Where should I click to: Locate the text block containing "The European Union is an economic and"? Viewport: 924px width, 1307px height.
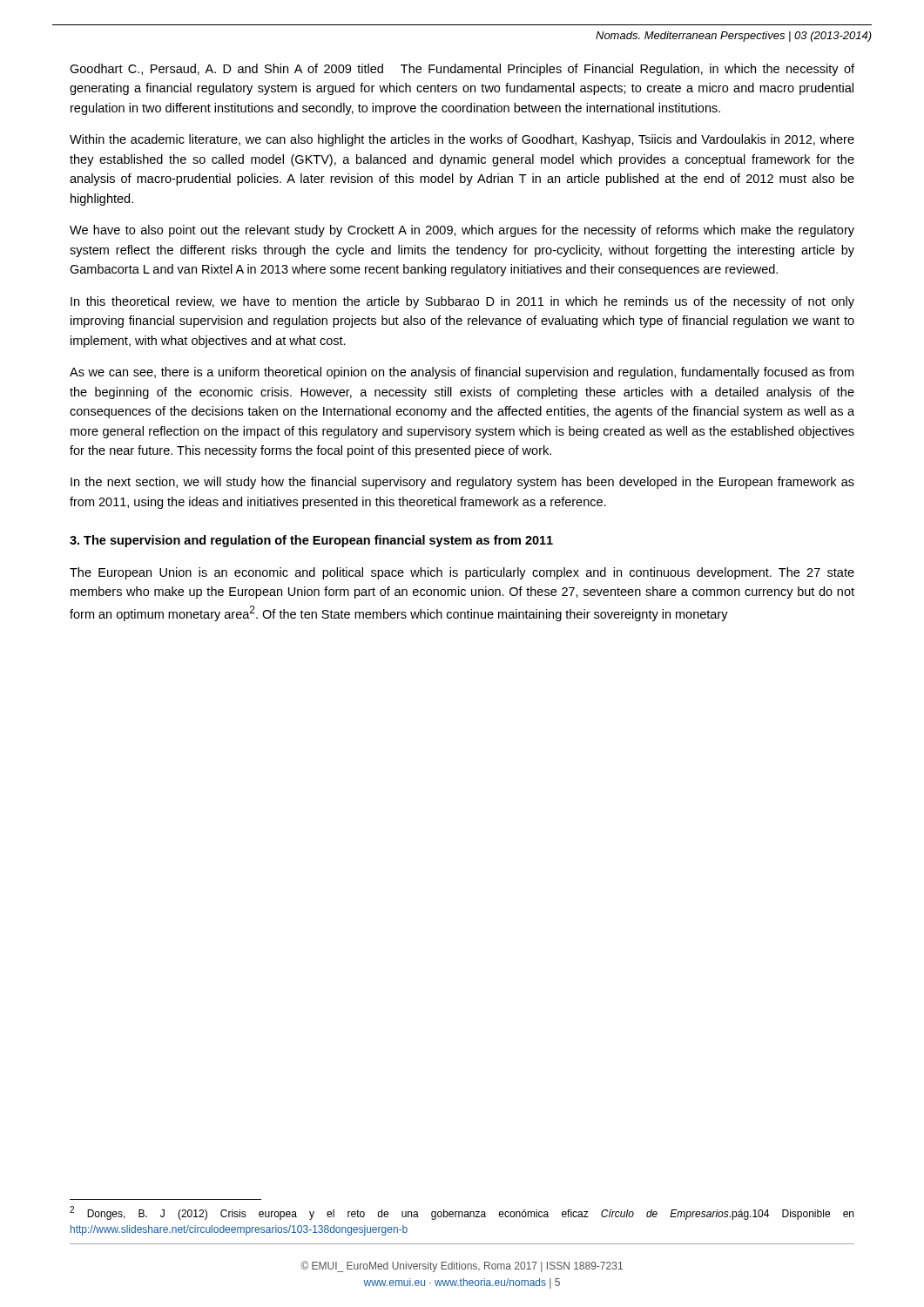click(x=462, y=593)
